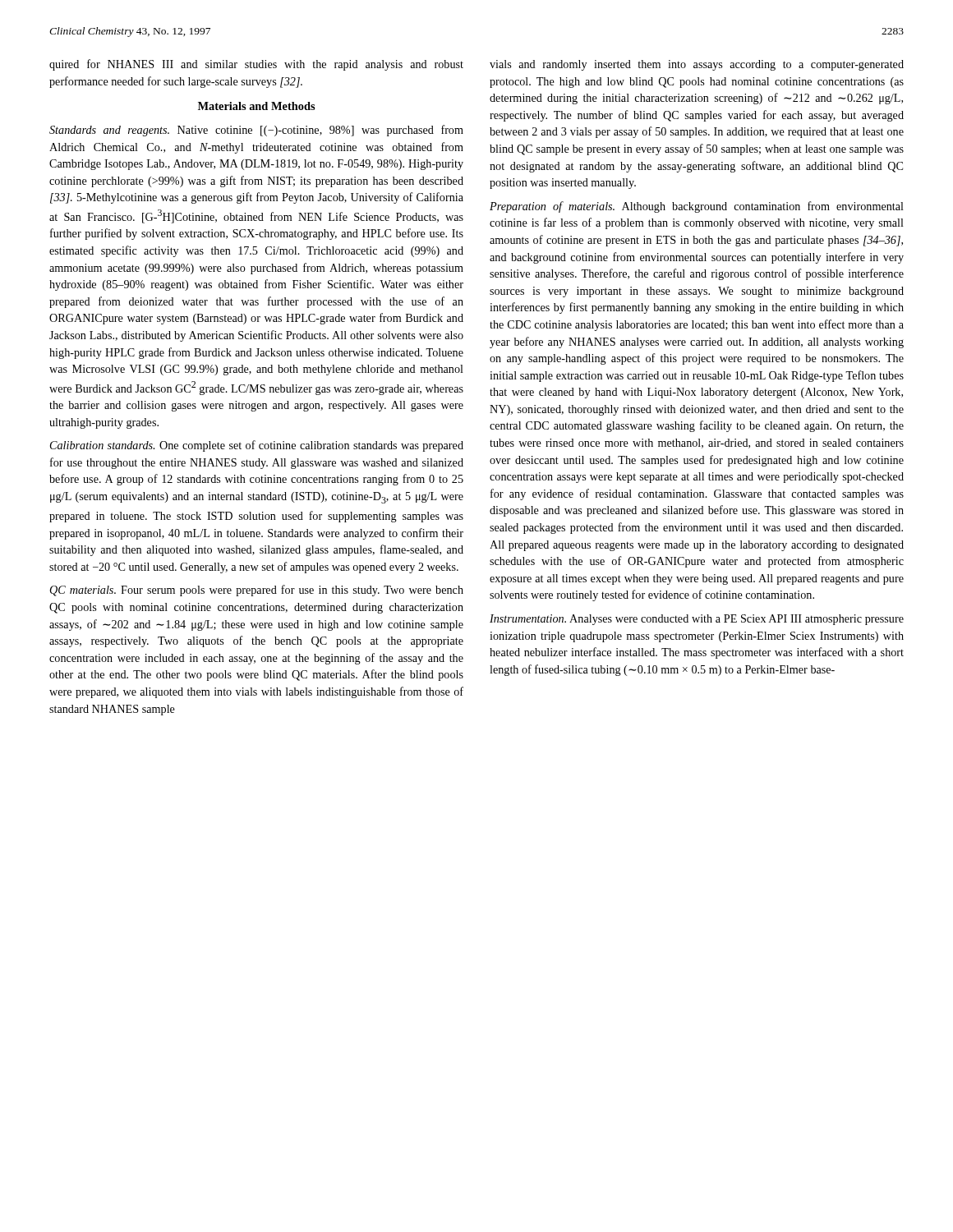953x1232 pixels.
Task: Navigate to the region starting "Instrumentation. Analyses were conducted with a PE"
Action: click(x=697, y=644)
